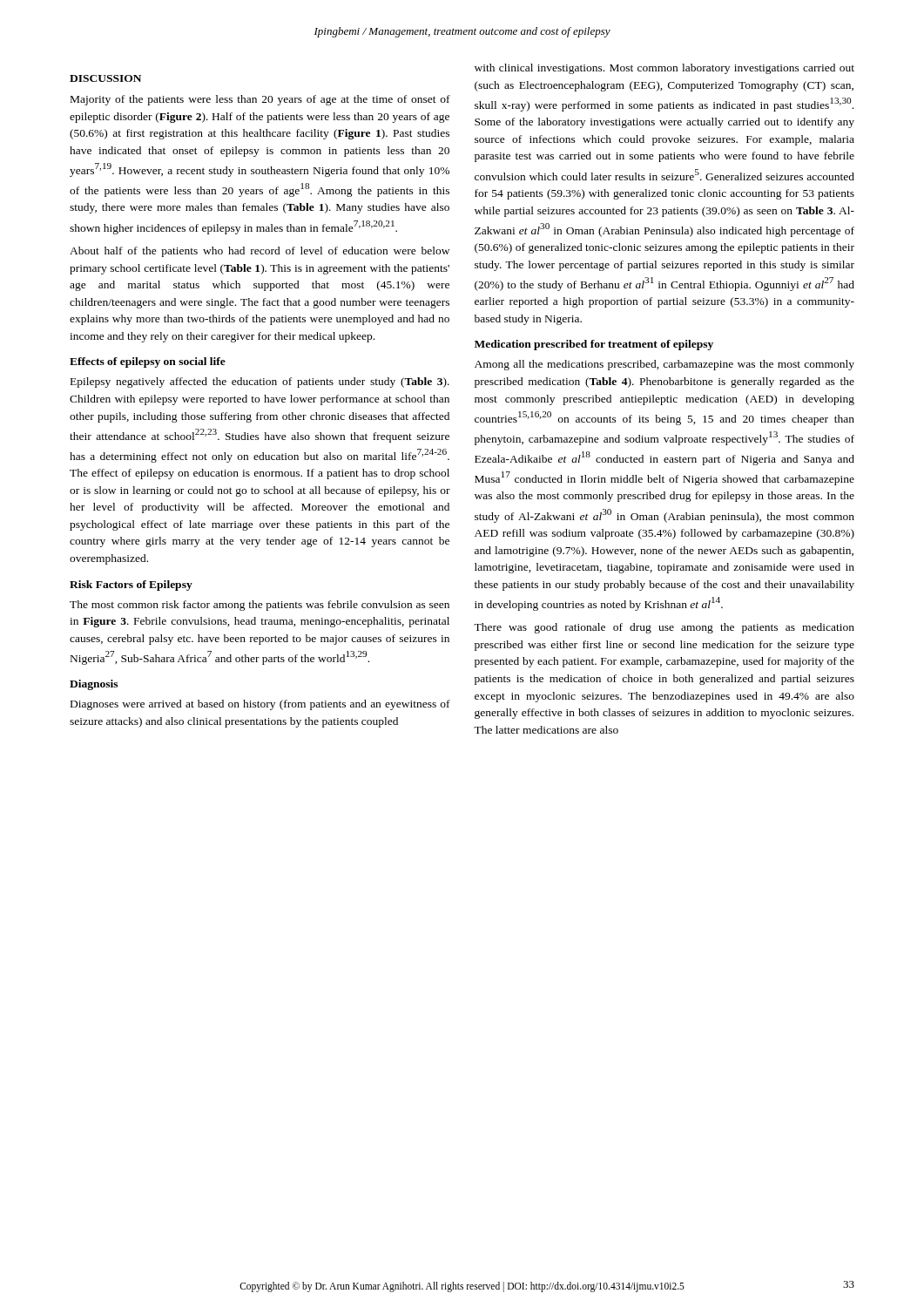The image size is (924, 1307).
Task: Select the text starting "Diagnoses were arrived at based on"
Action: coord(260,713)
